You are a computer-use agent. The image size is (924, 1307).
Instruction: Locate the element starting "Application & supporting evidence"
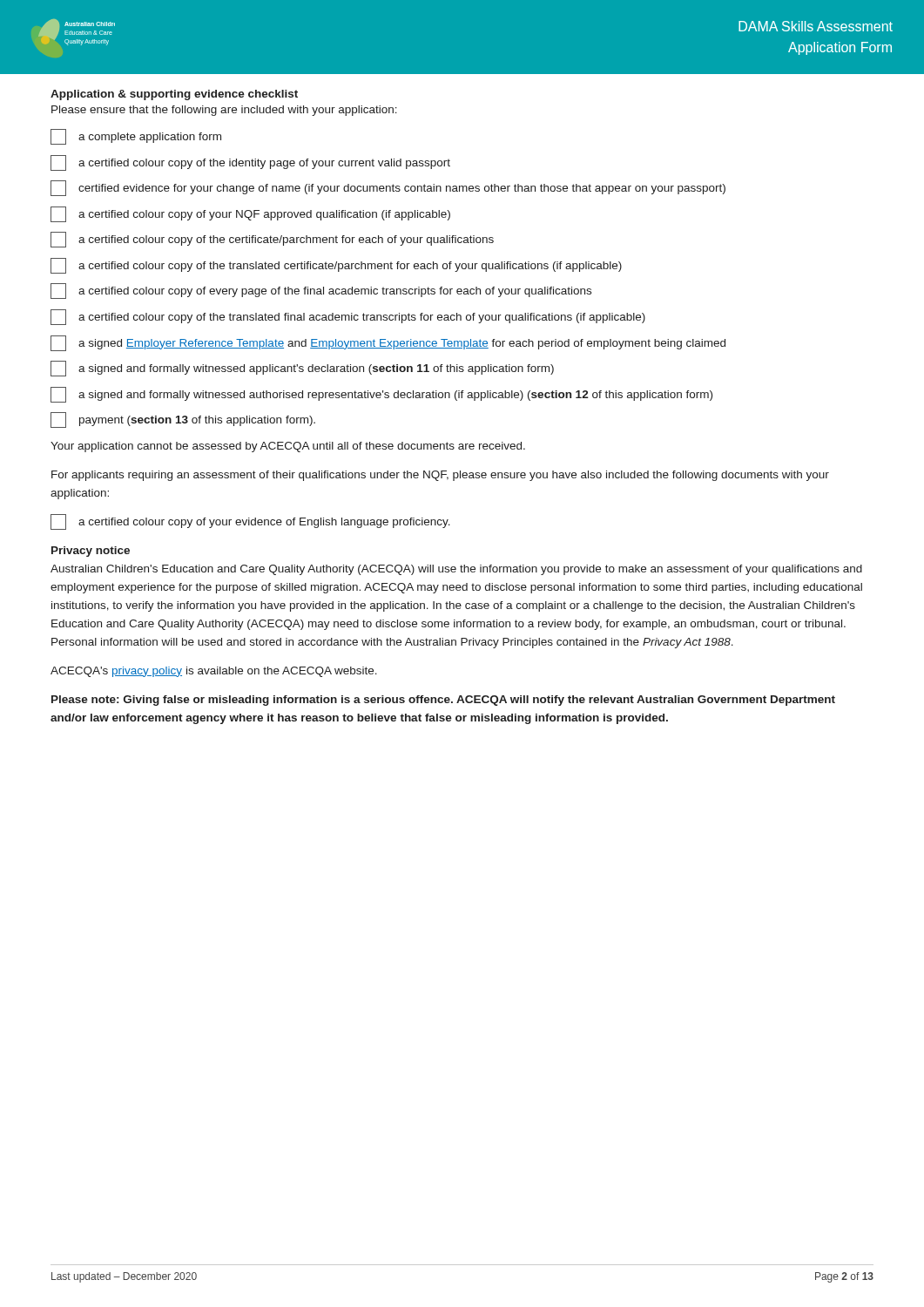pos(174,94)
